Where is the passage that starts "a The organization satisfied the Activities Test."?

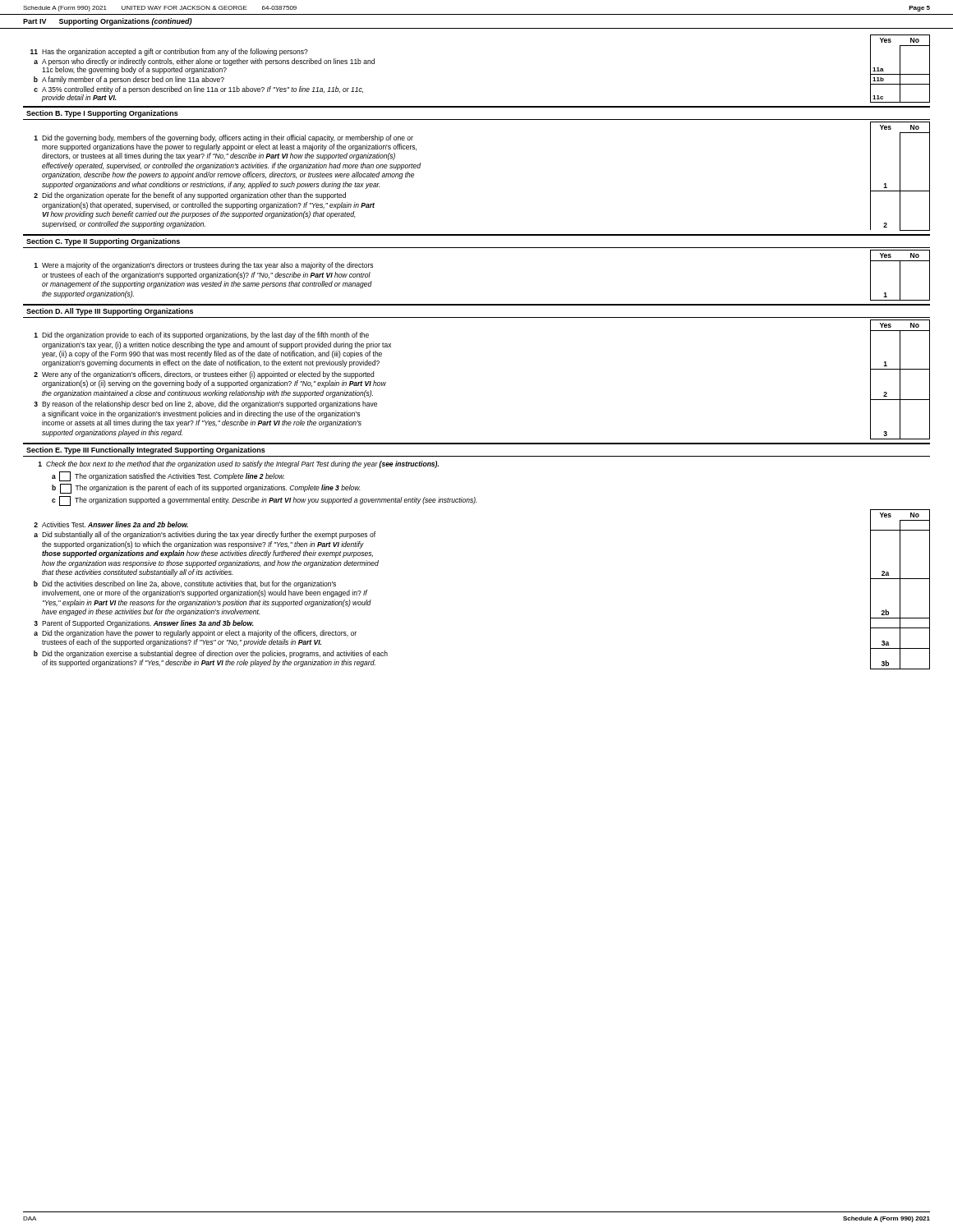point(168,476)
